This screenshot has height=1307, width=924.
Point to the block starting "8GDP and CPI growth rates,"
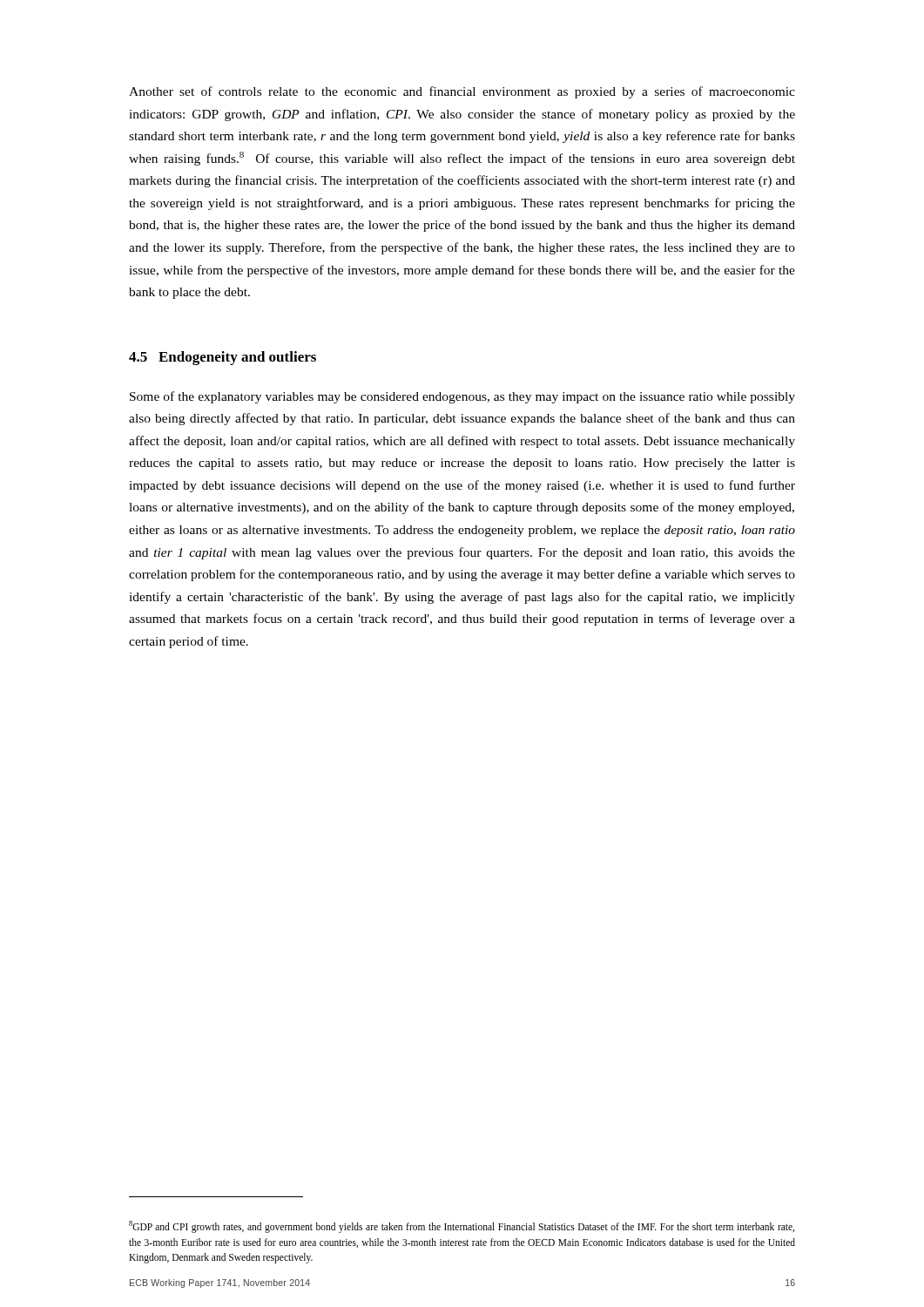(x=462, y=1241)
